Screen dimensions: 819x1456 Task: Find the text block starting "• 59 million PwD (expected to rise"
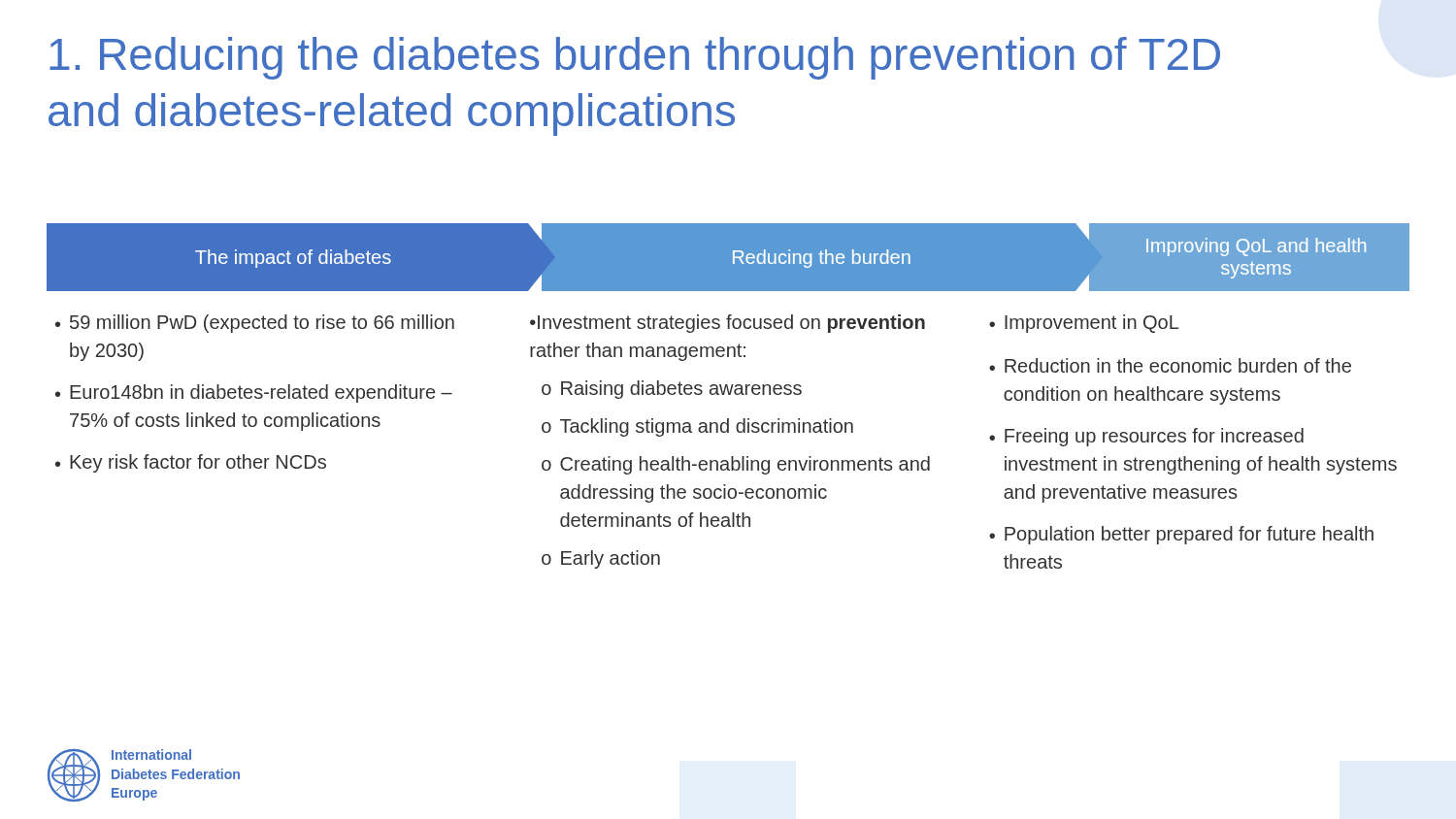(x=261, y=337)
